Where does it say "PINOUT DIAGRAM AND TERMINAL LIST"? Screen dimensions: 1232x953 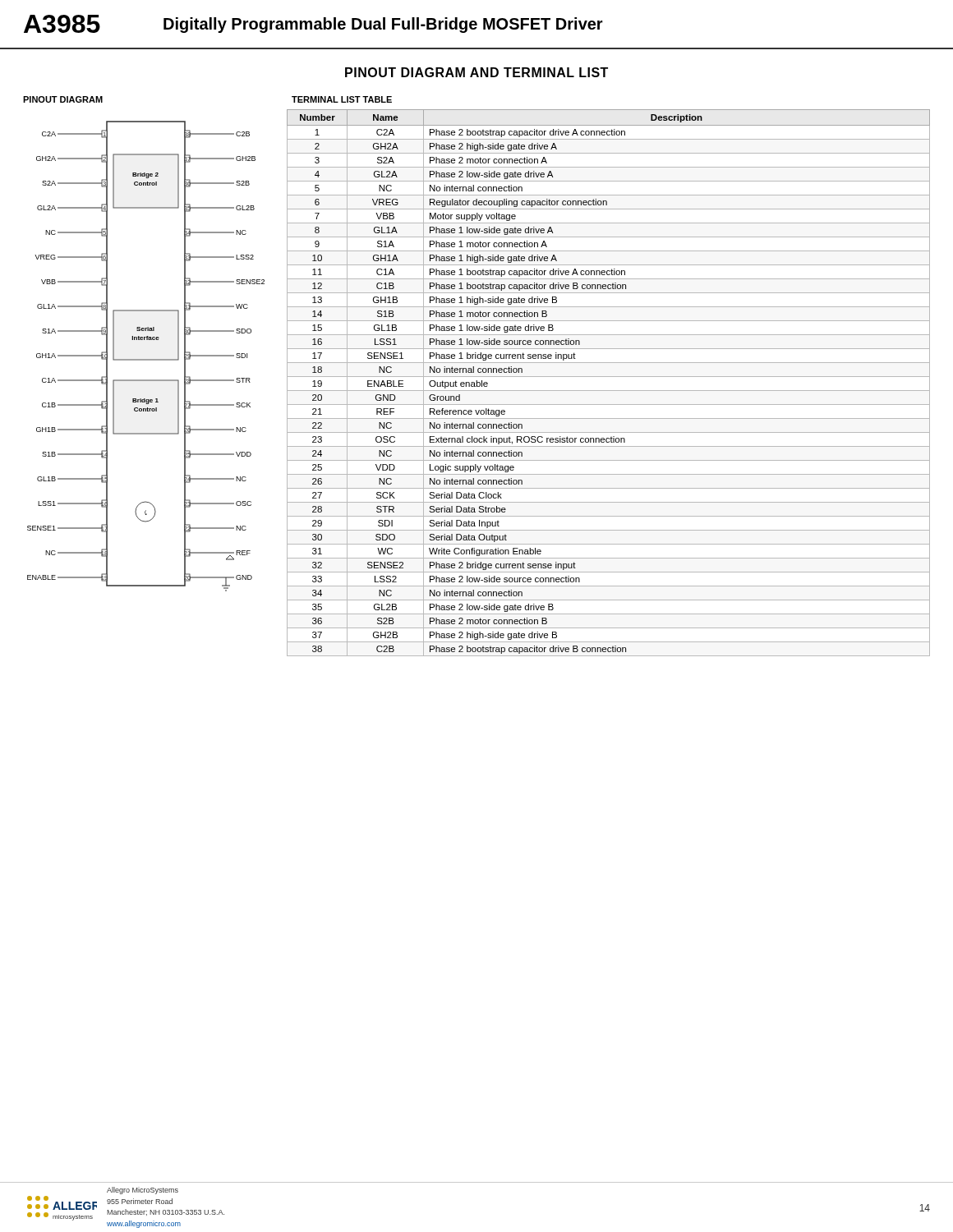pos(476,73)
